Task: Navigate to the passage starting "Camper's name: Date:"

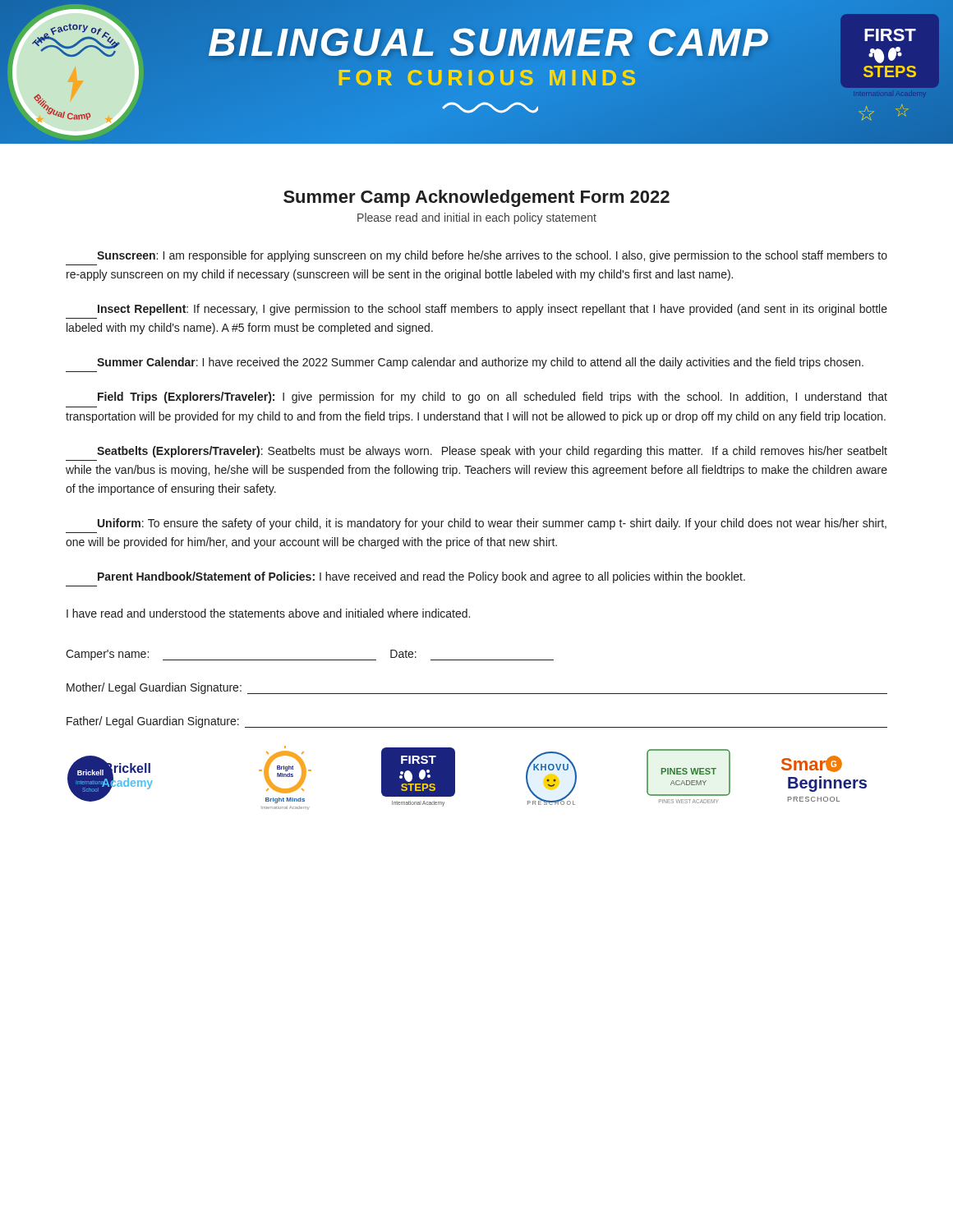Action: (x=310, y=652)
